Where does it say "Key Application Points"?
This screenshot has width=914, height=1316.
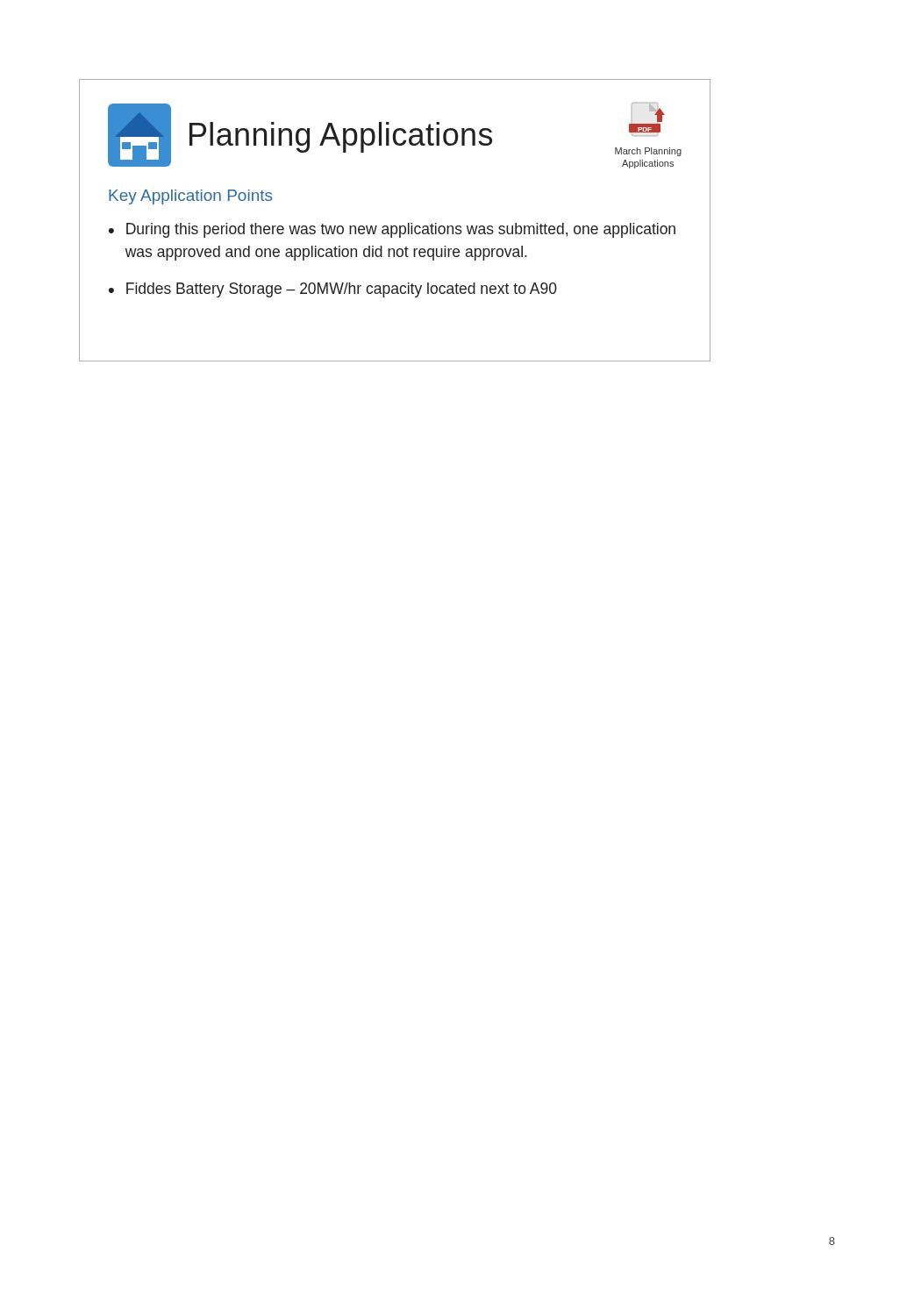(x=190, y=195)
